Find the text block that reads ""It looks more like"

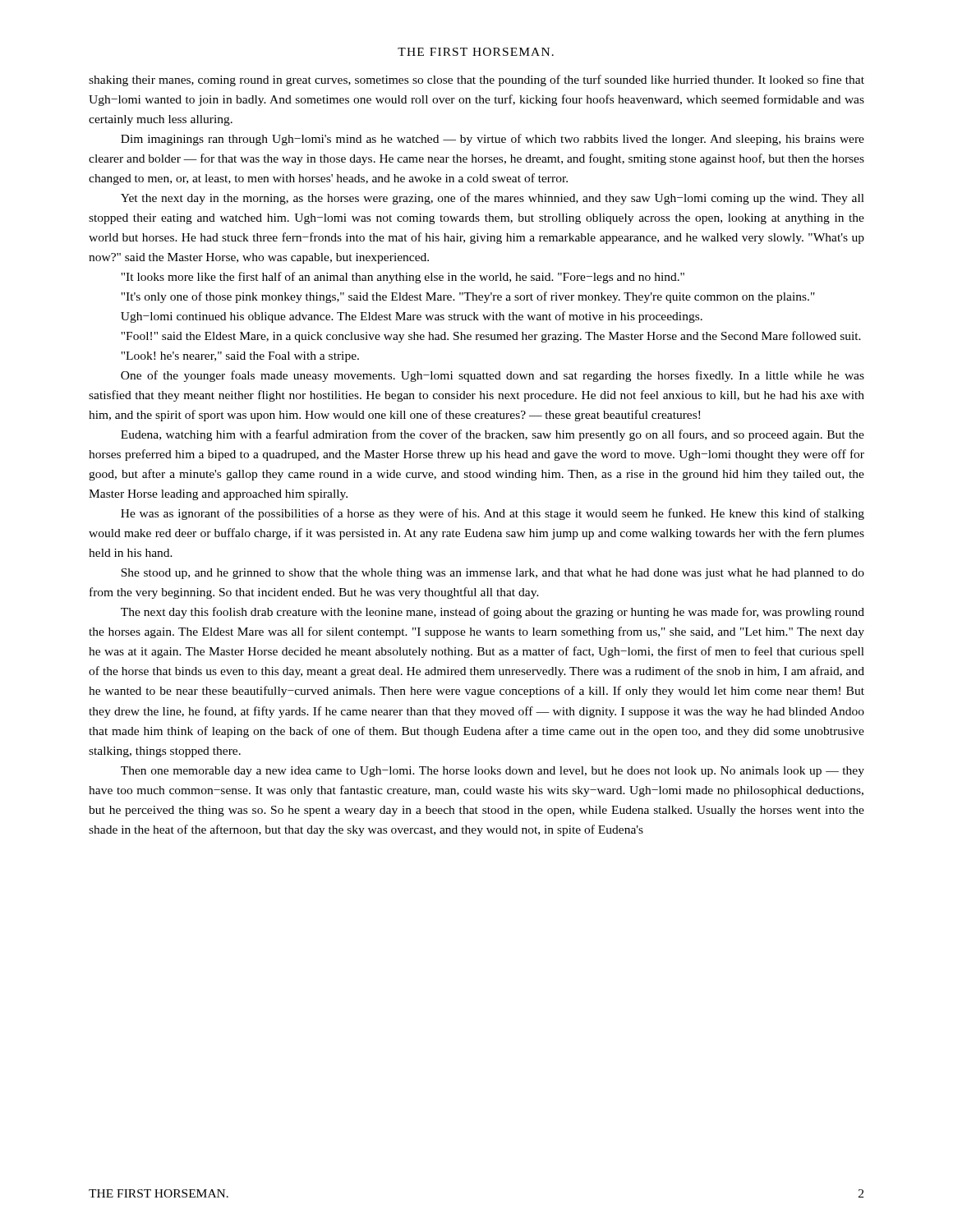(476, 277)
